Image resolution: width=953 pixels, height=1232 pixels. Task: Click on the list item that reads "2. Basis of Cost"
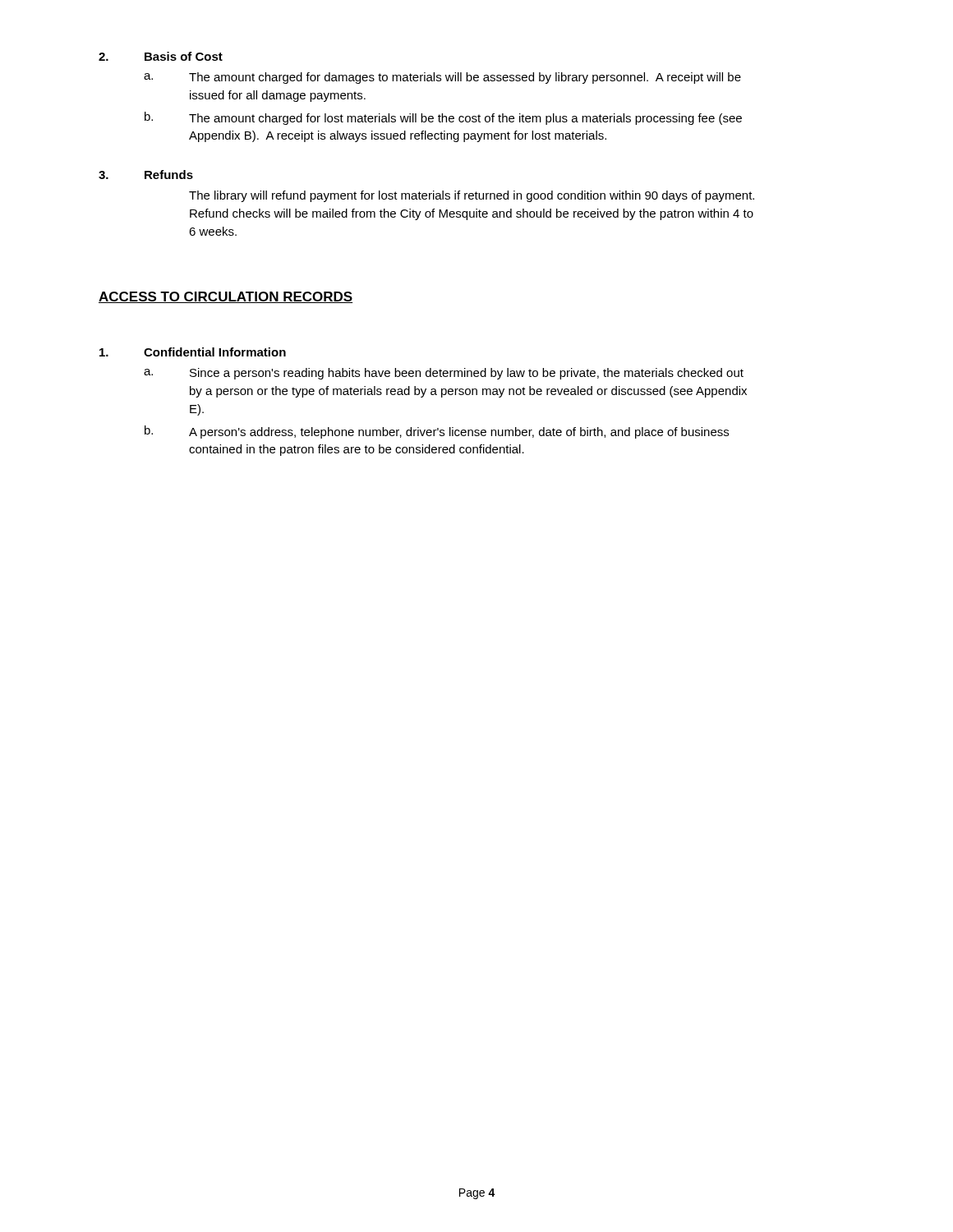point(161,56)
